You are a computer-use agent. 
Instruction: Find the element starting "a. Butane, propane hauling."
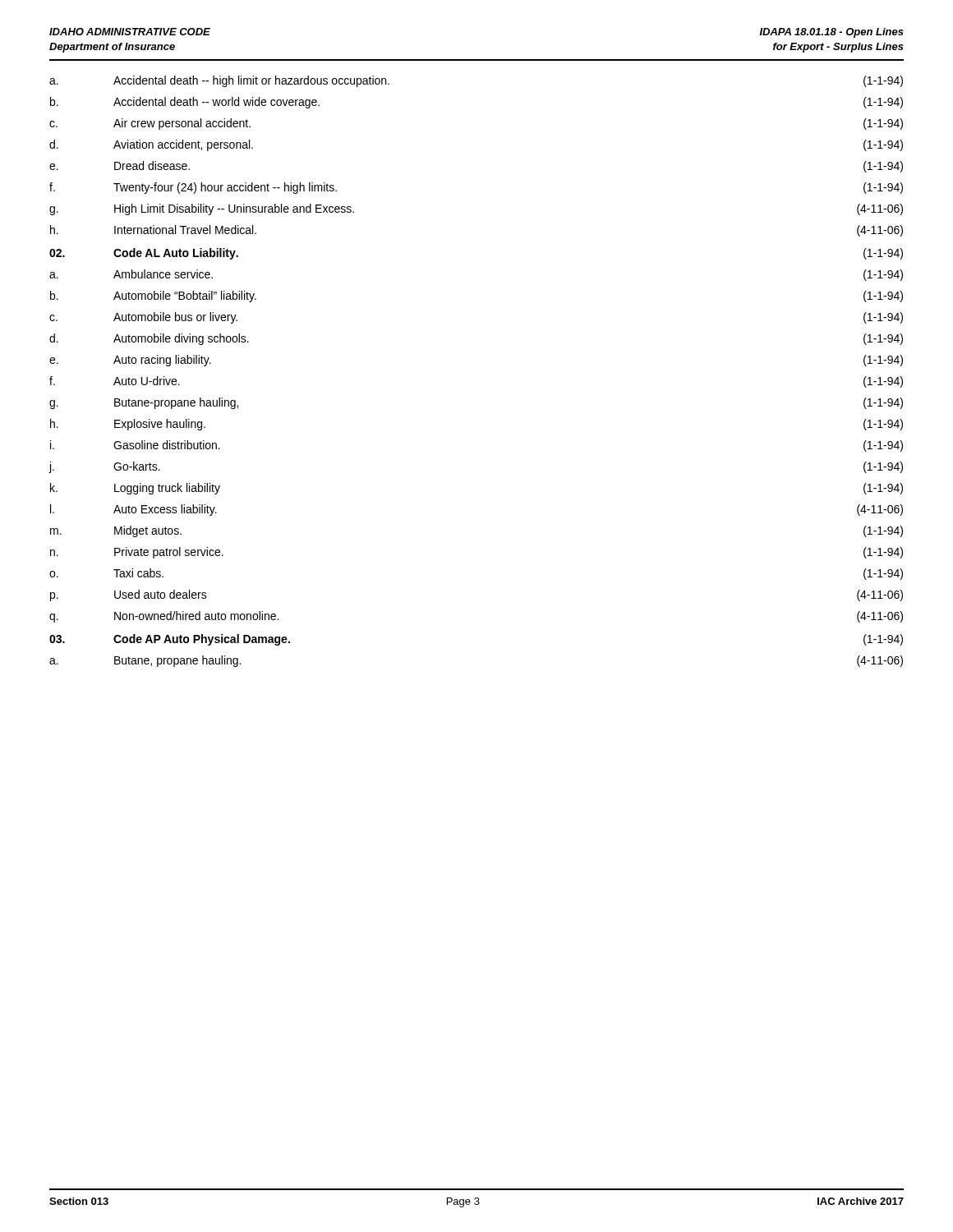click(x=52, y=661)
